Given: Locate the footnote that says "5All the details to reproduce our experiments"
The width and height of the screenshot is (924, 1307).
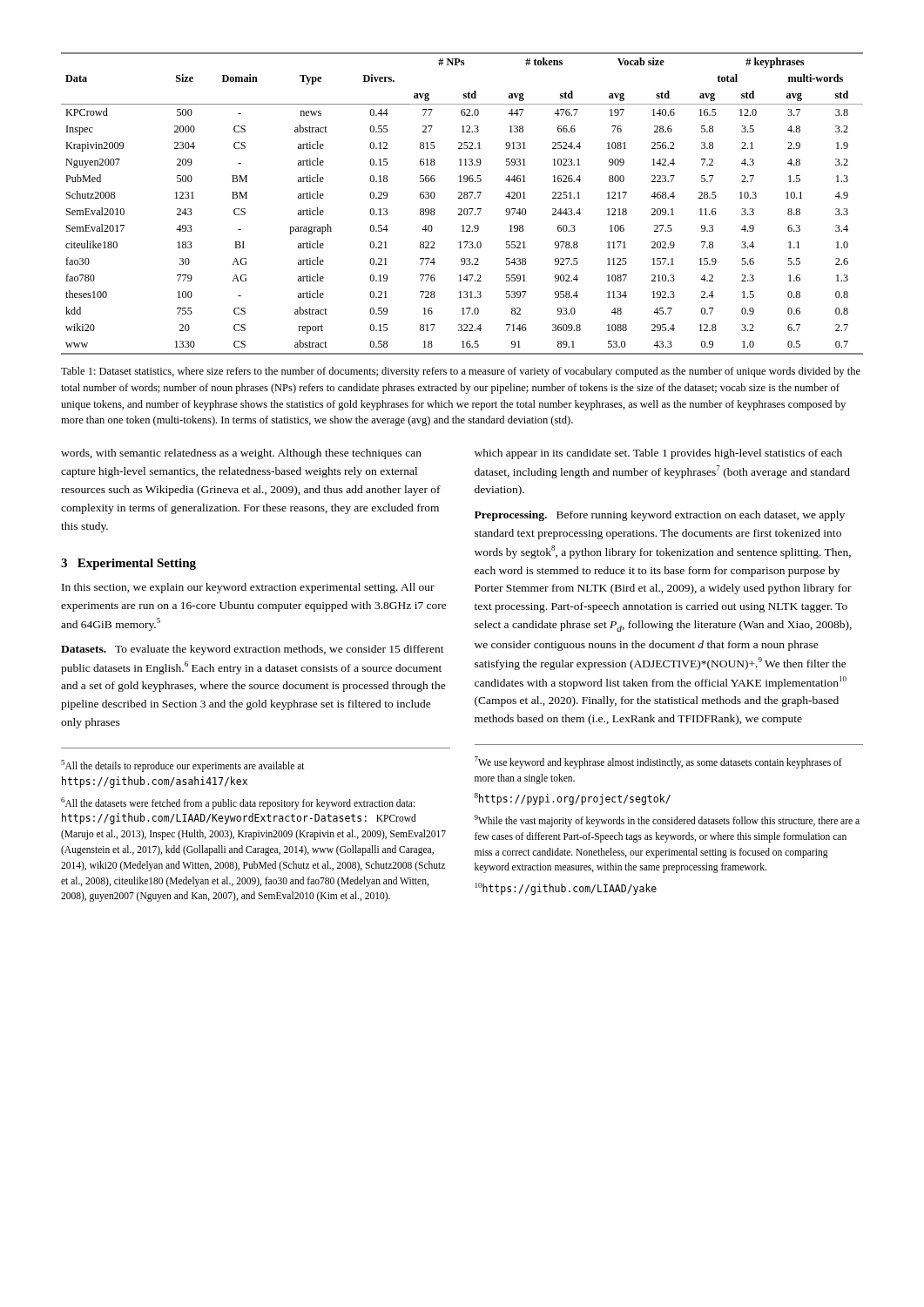Looking at the screenshot, I should [x=183, y=773].
